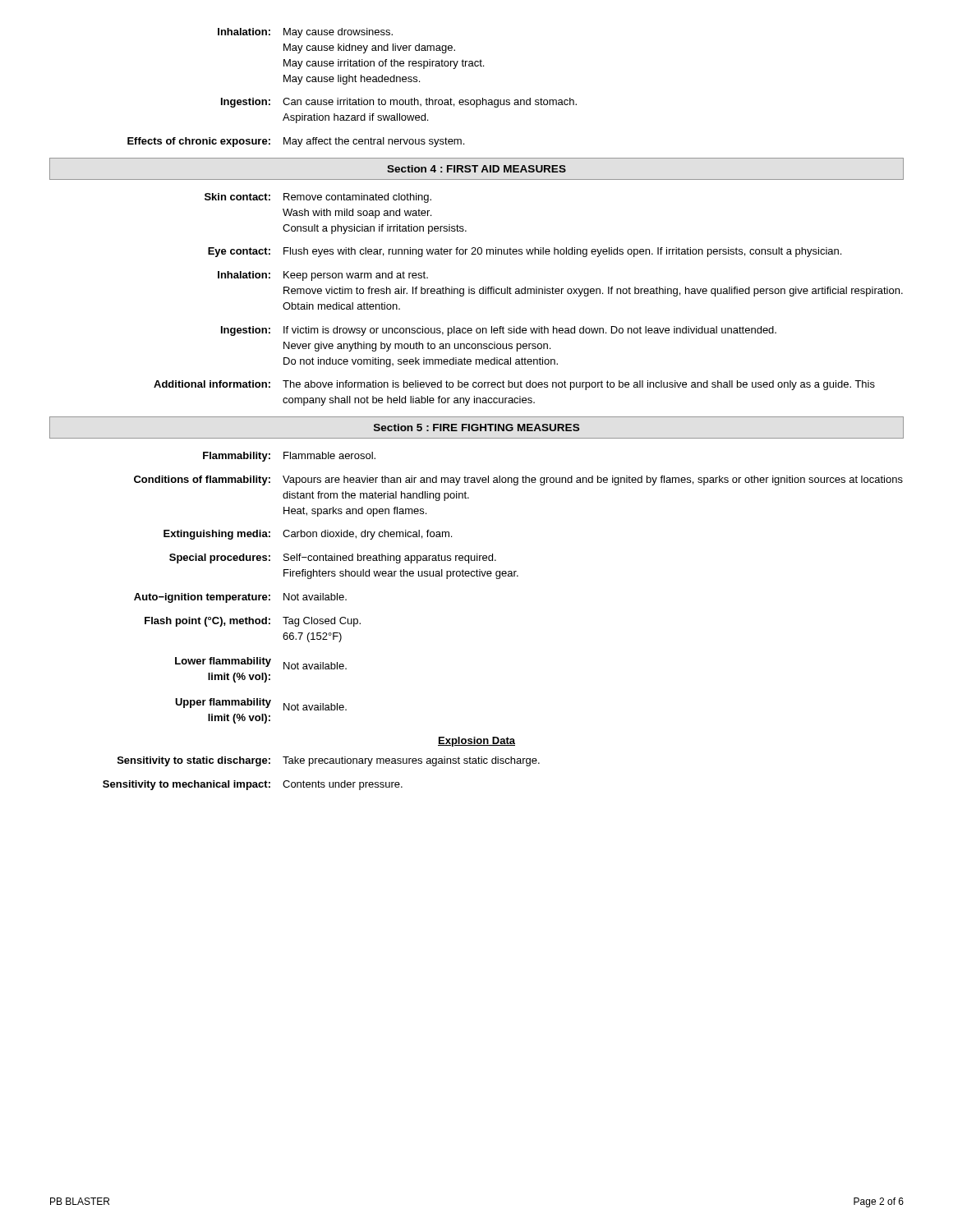Viewport: 953px width, 1232px height.
Task: Click the passage that begins "Special procedures: Self−contained breathing"
Action: coord(476,566)
